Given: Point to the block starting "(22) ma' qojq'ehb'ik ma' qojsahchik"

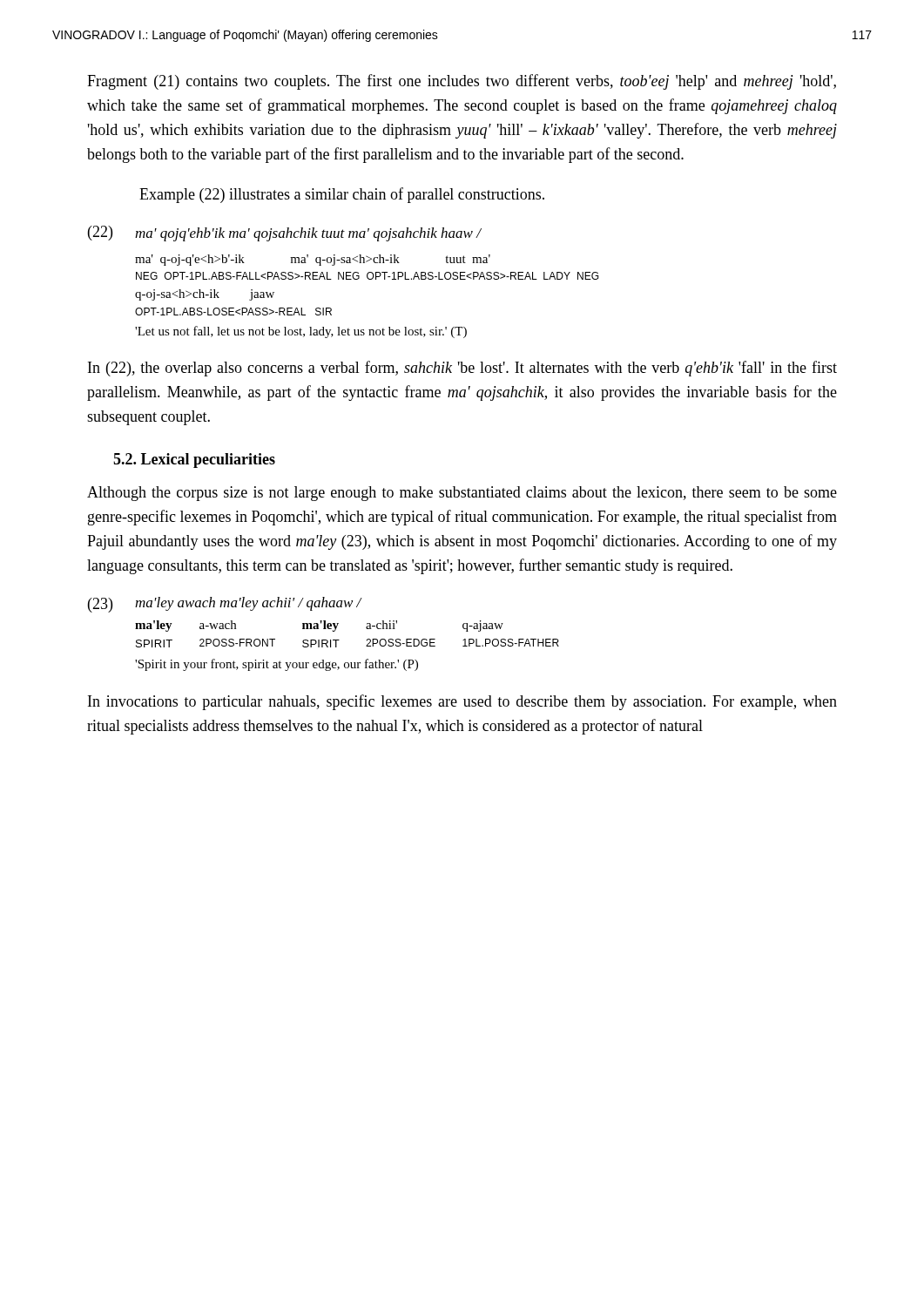Looking at the screenshot, I should [x=462, y=282].
